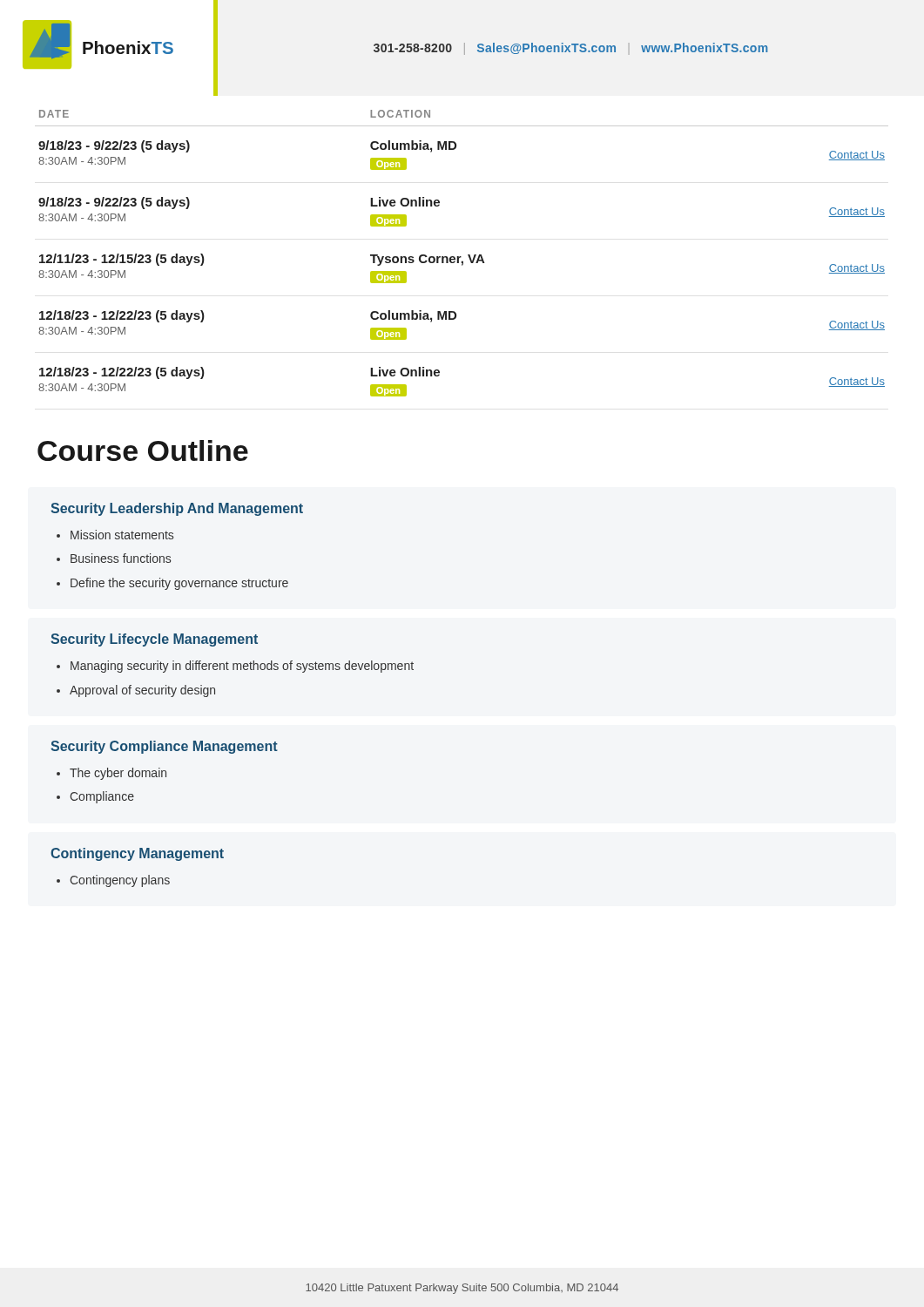The height and width of the screenshot is (1307, 924).
Task: Navigate to the block starting "The cyber domain"
Action: click(118, 773)
